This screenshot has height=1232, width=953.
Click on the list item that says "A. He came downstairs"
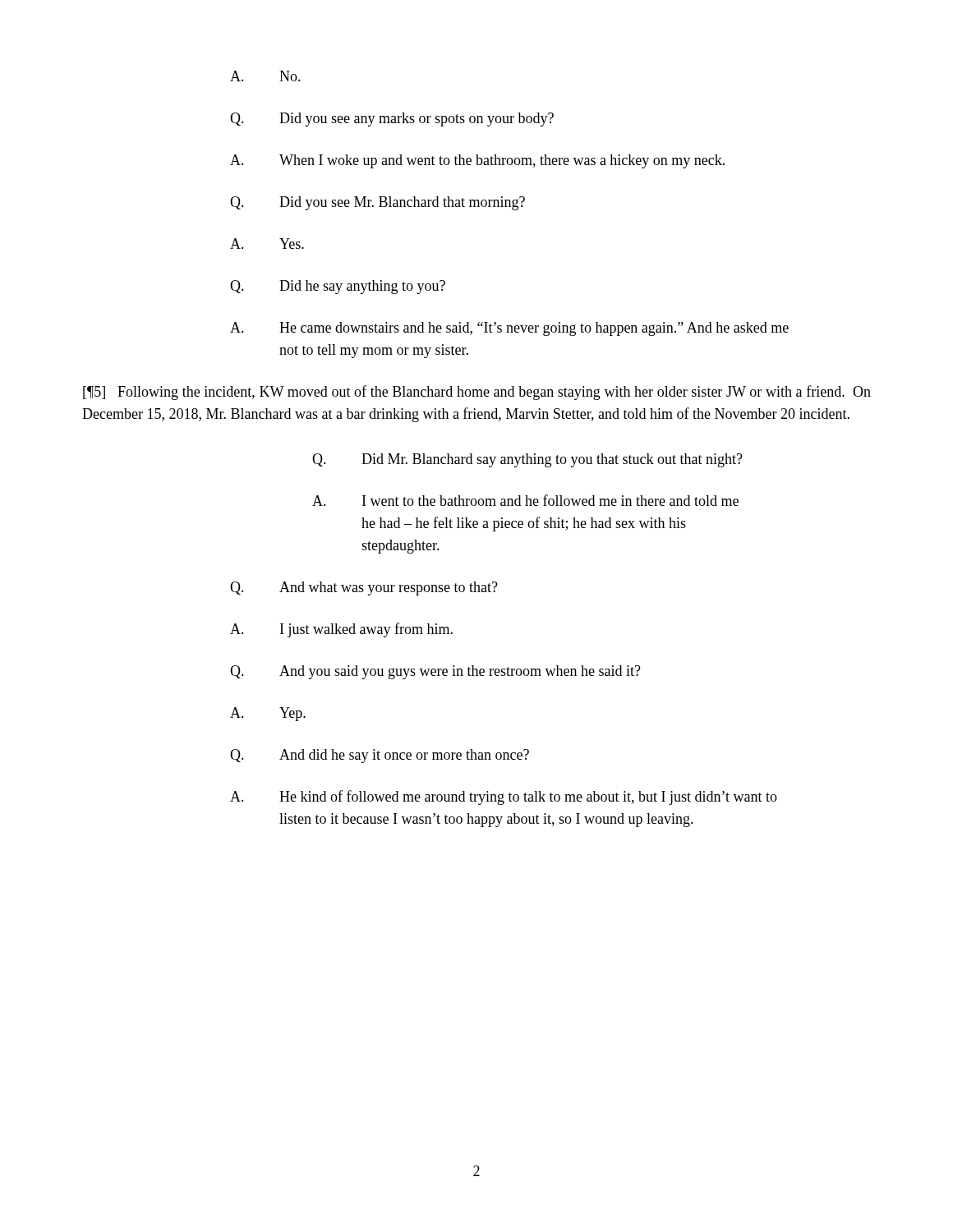pos(518,339)
